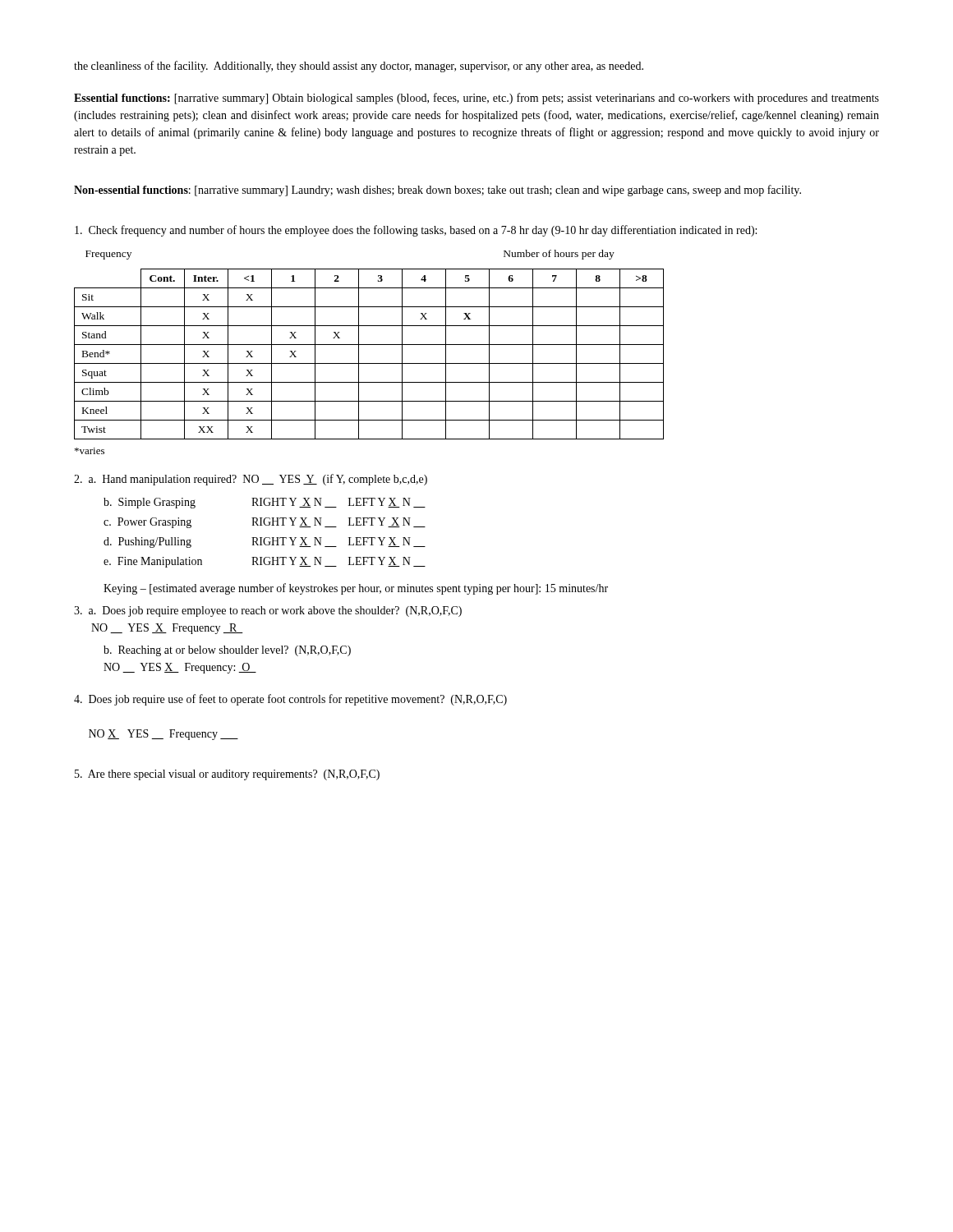
Task: Click on the table containing "Sit"
Action: coord(476,343)
